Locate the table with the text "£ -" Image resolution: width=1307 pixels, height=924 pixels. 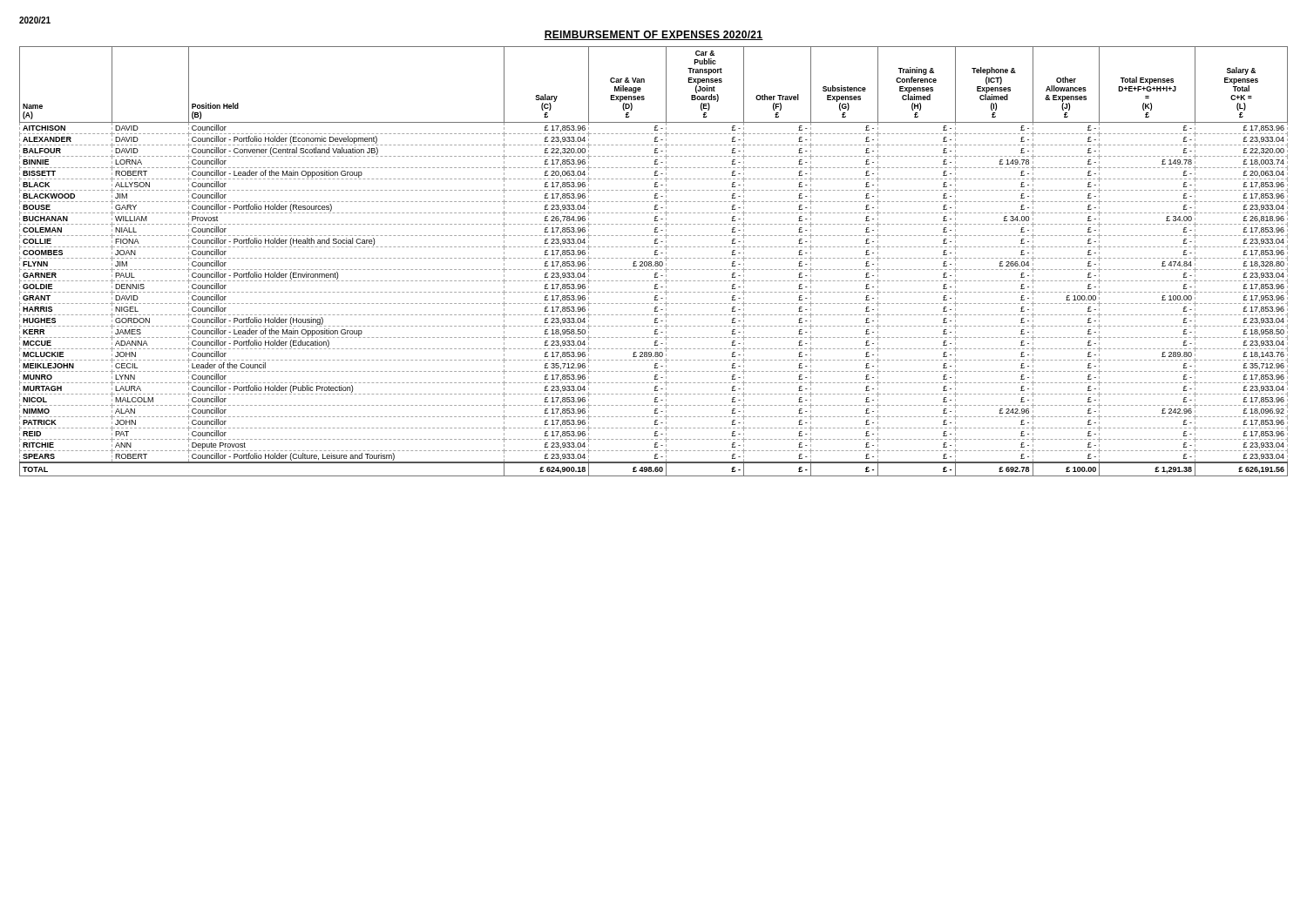[x=654, y=261]
